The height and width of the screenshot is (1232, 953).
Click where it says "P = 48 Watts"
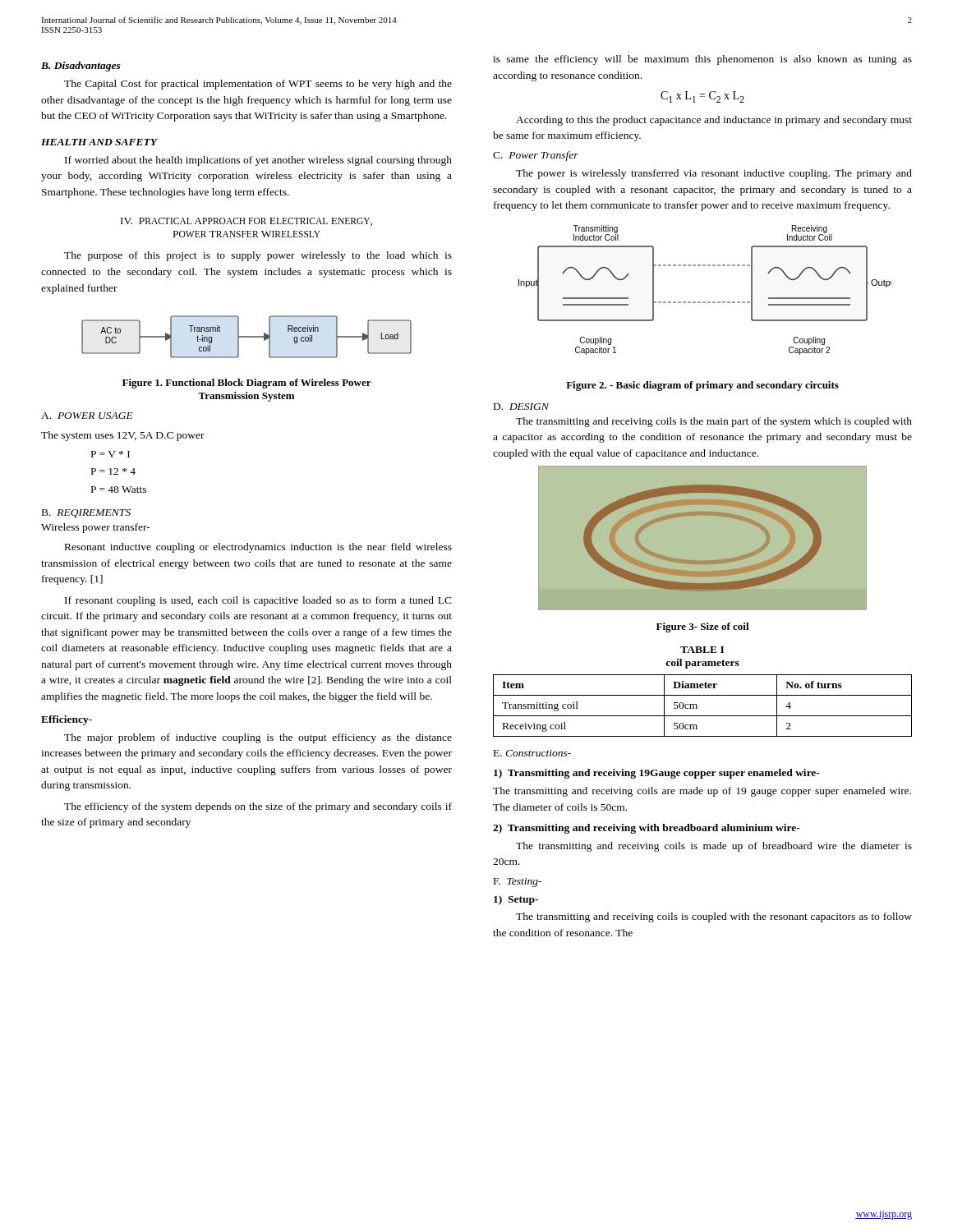point(118,489)
